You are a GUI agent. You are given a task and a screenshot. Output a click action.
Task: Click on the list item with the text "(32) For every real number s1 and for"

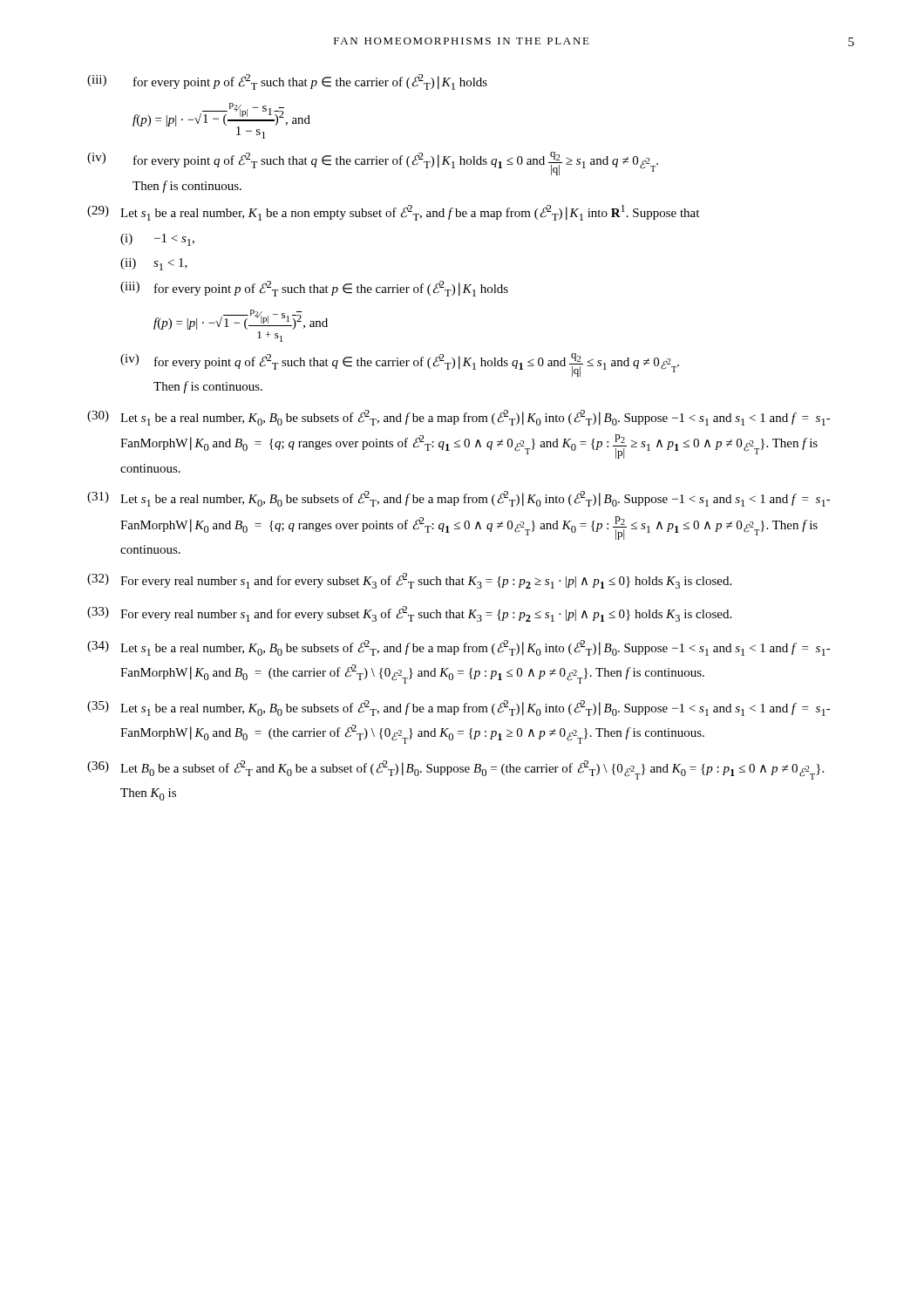pyautogui.click(x=471, y=581)
